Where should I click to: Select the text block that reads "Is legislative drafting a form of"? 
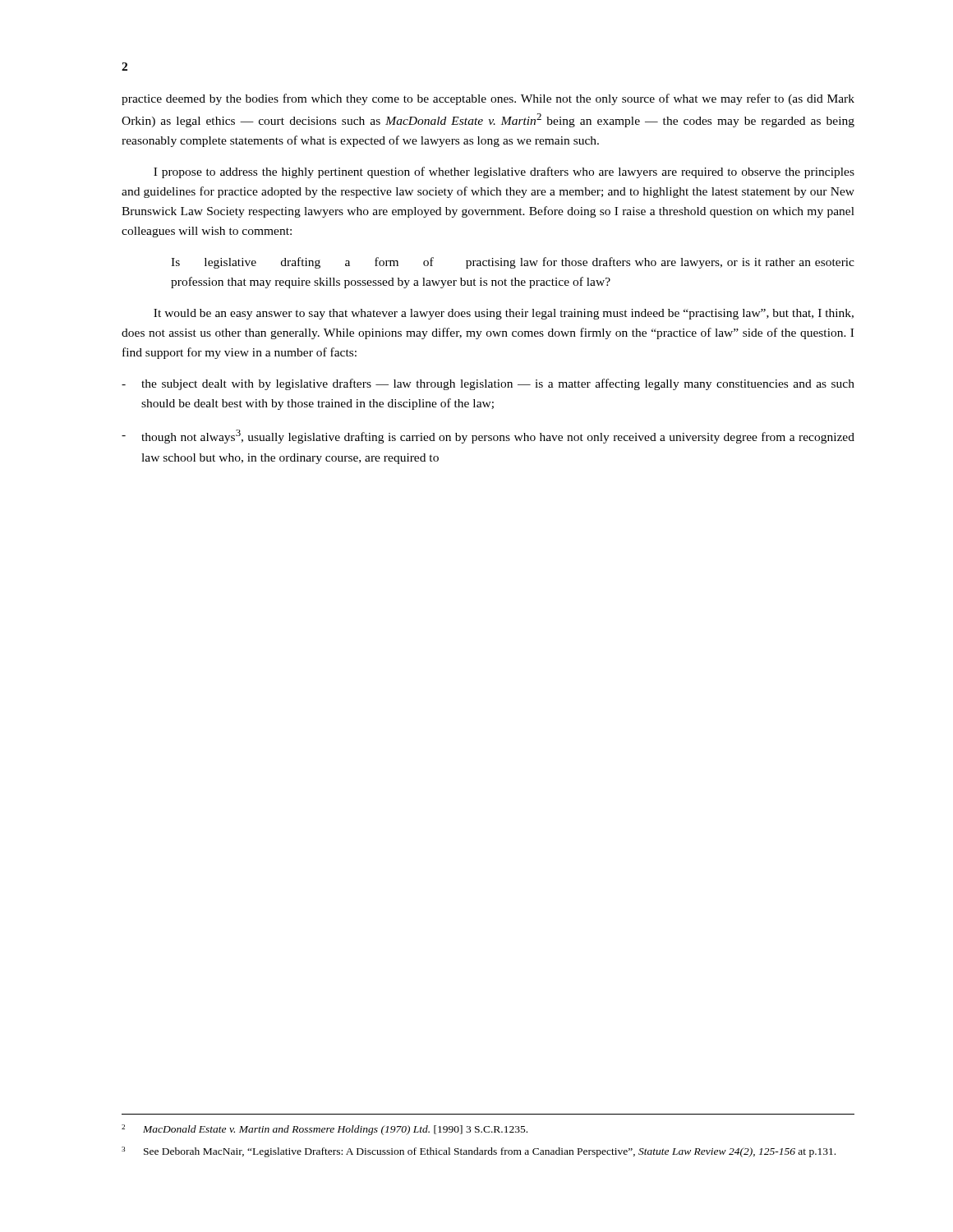(x=513, y=272)
